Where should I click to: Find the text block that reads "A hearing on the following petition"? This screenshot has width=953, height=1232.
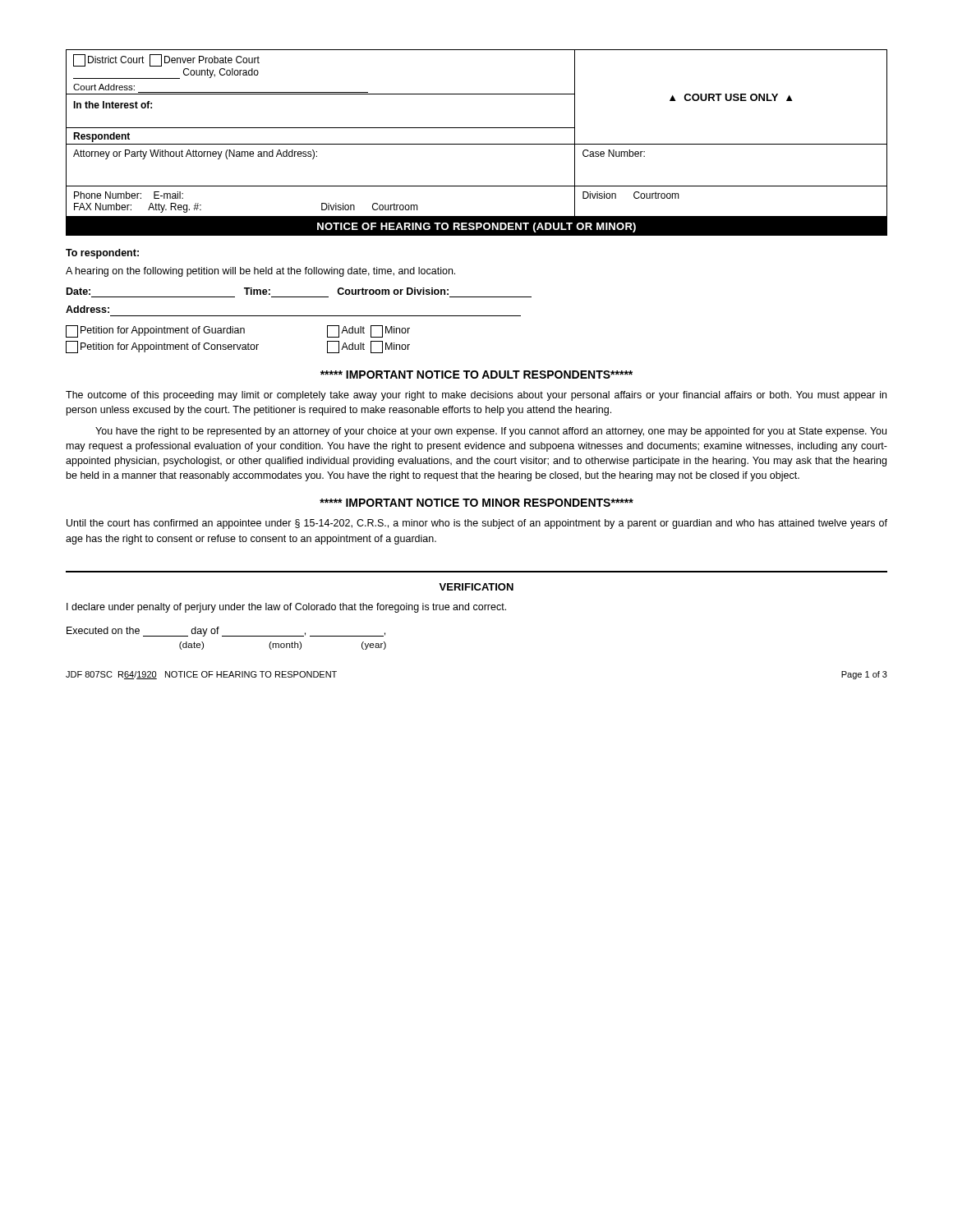pyautogui.click(x=261, y=271)
